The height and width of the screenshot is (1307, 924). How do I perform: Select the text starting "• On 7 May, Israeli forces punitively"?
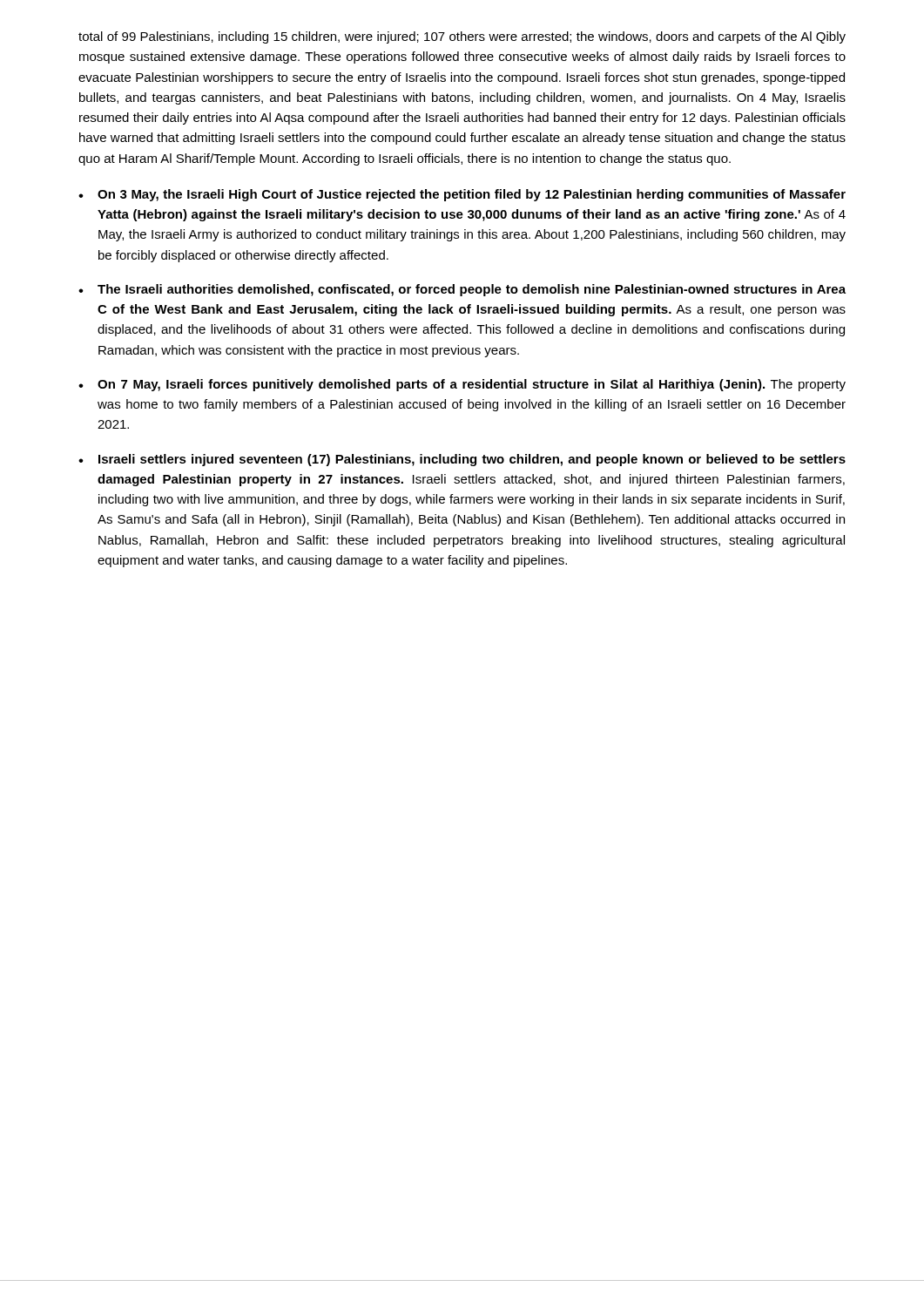462,404
